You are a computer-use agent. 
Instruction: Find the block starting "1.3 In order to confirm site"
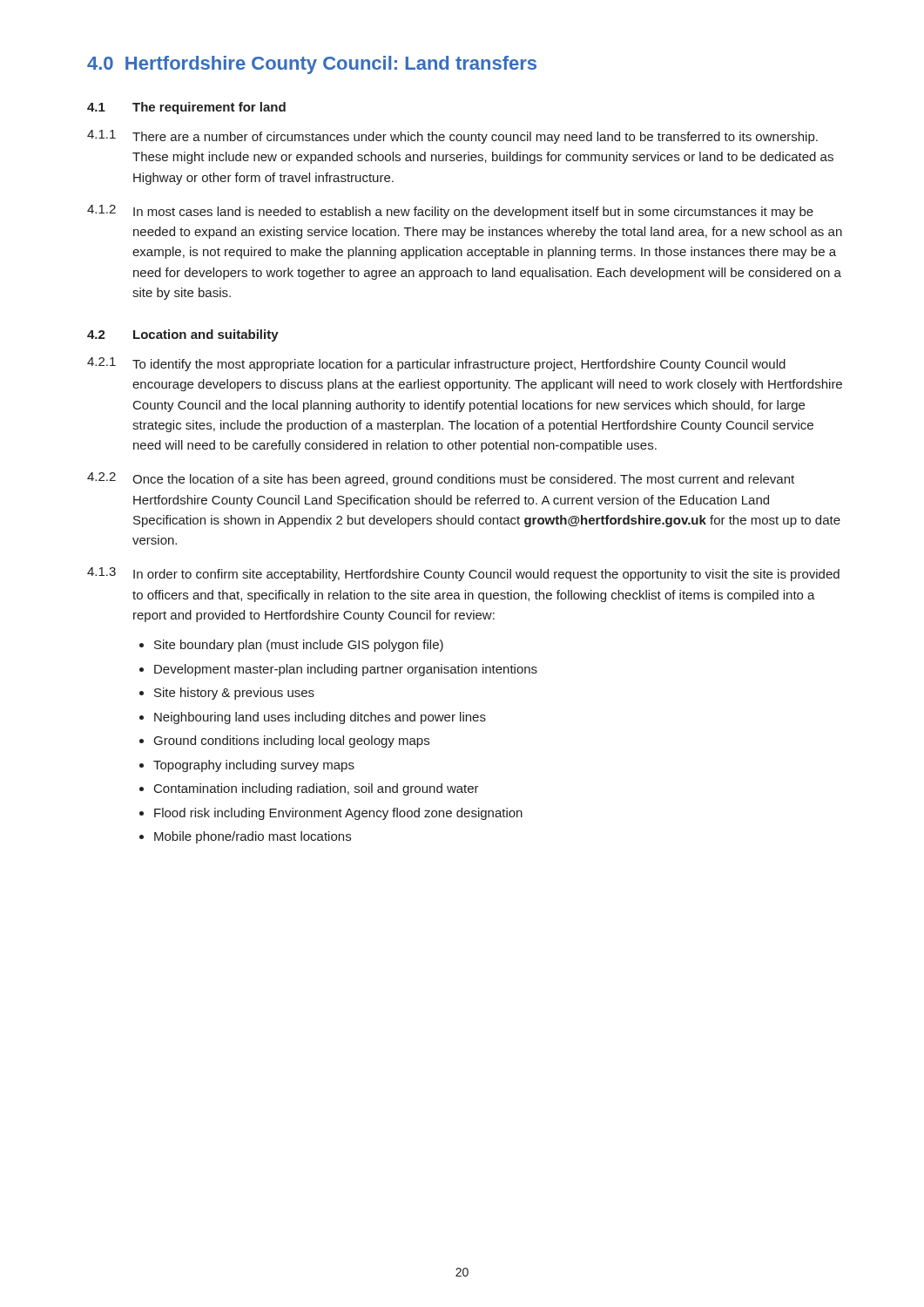[x=466, y=707]
